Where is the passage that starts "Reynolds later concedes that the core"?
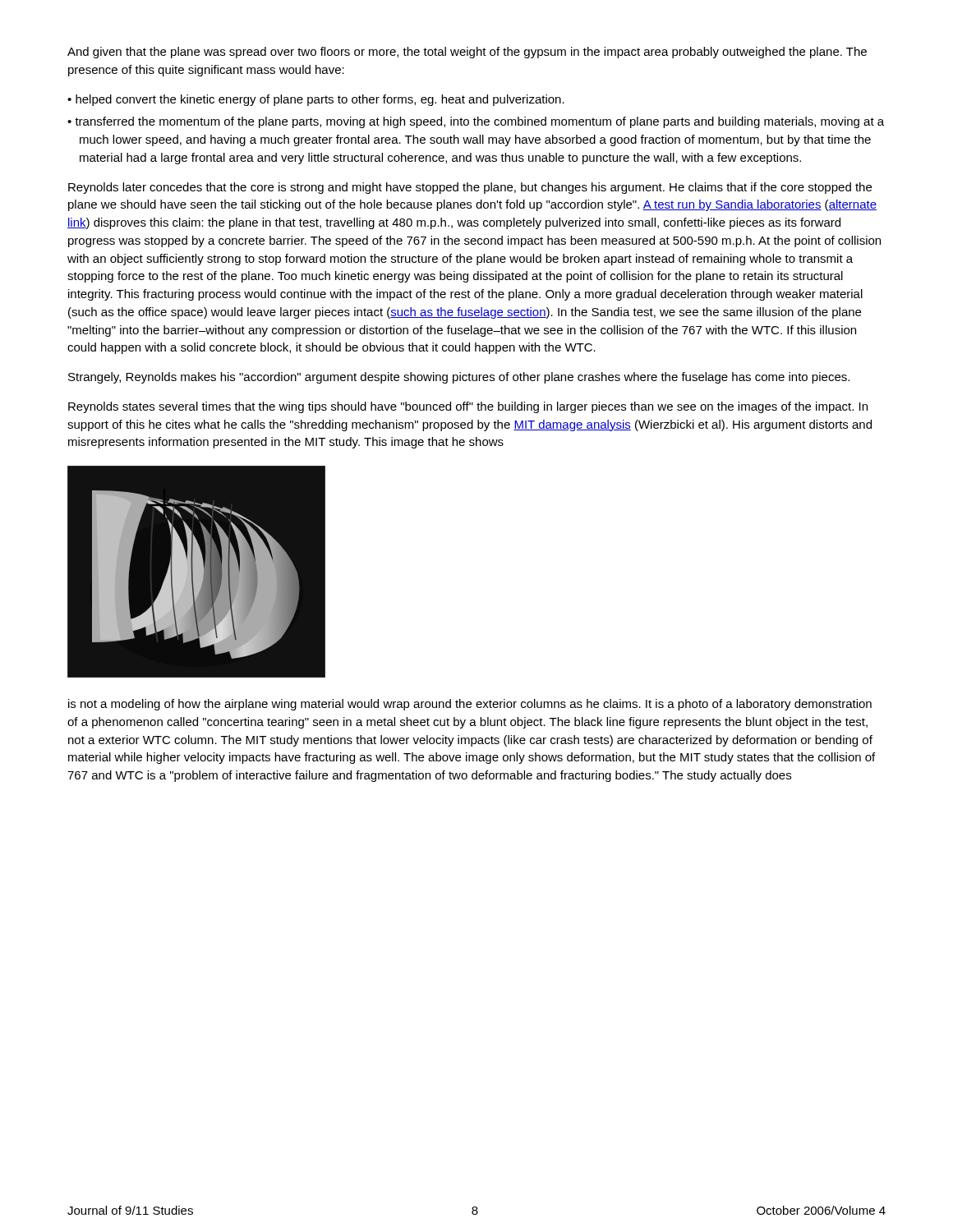Viewport: 953px width, 1232px height. click(476, 267)
